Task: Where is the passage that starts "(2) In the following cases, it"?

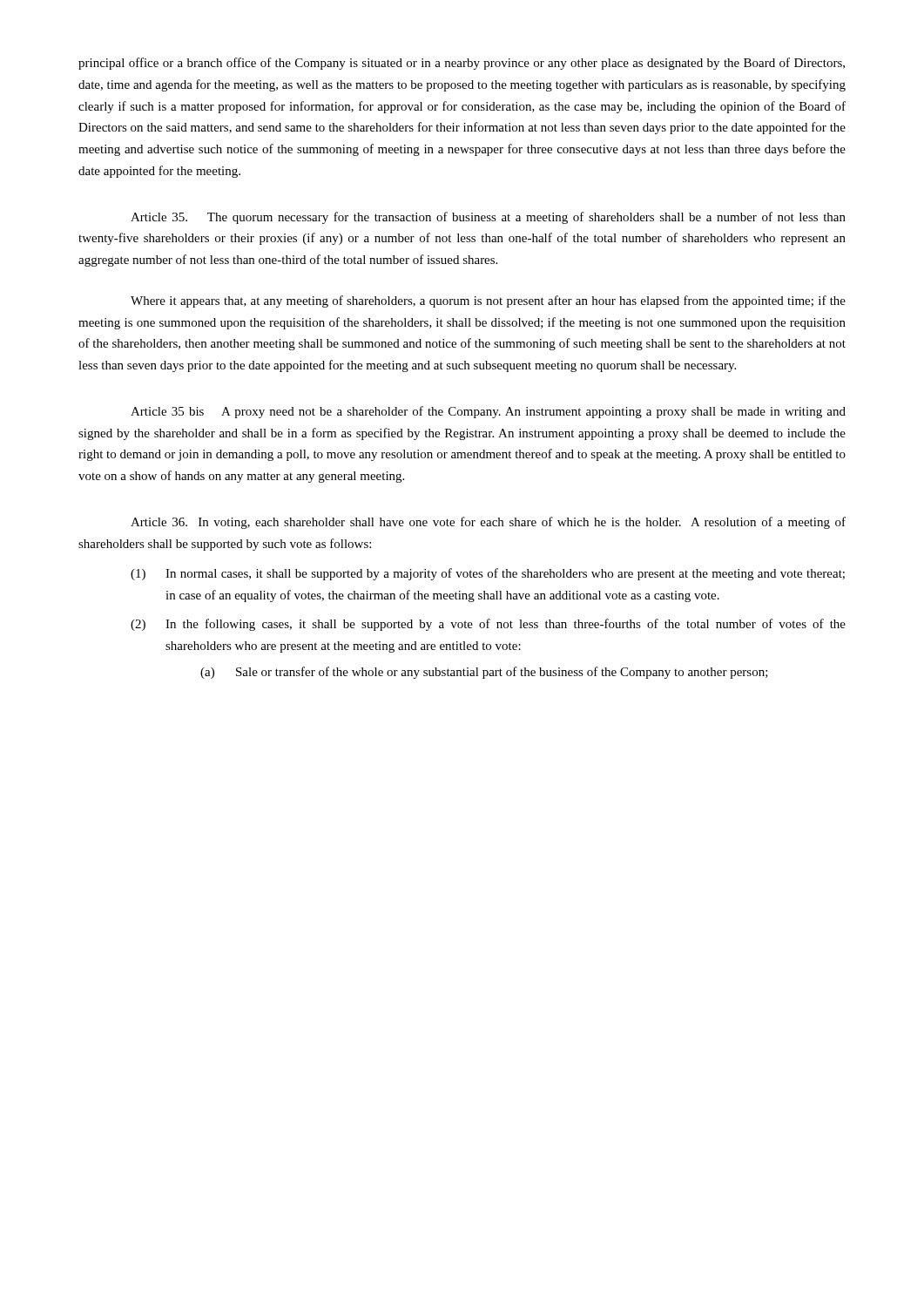Action: click(x=488, y=652)
